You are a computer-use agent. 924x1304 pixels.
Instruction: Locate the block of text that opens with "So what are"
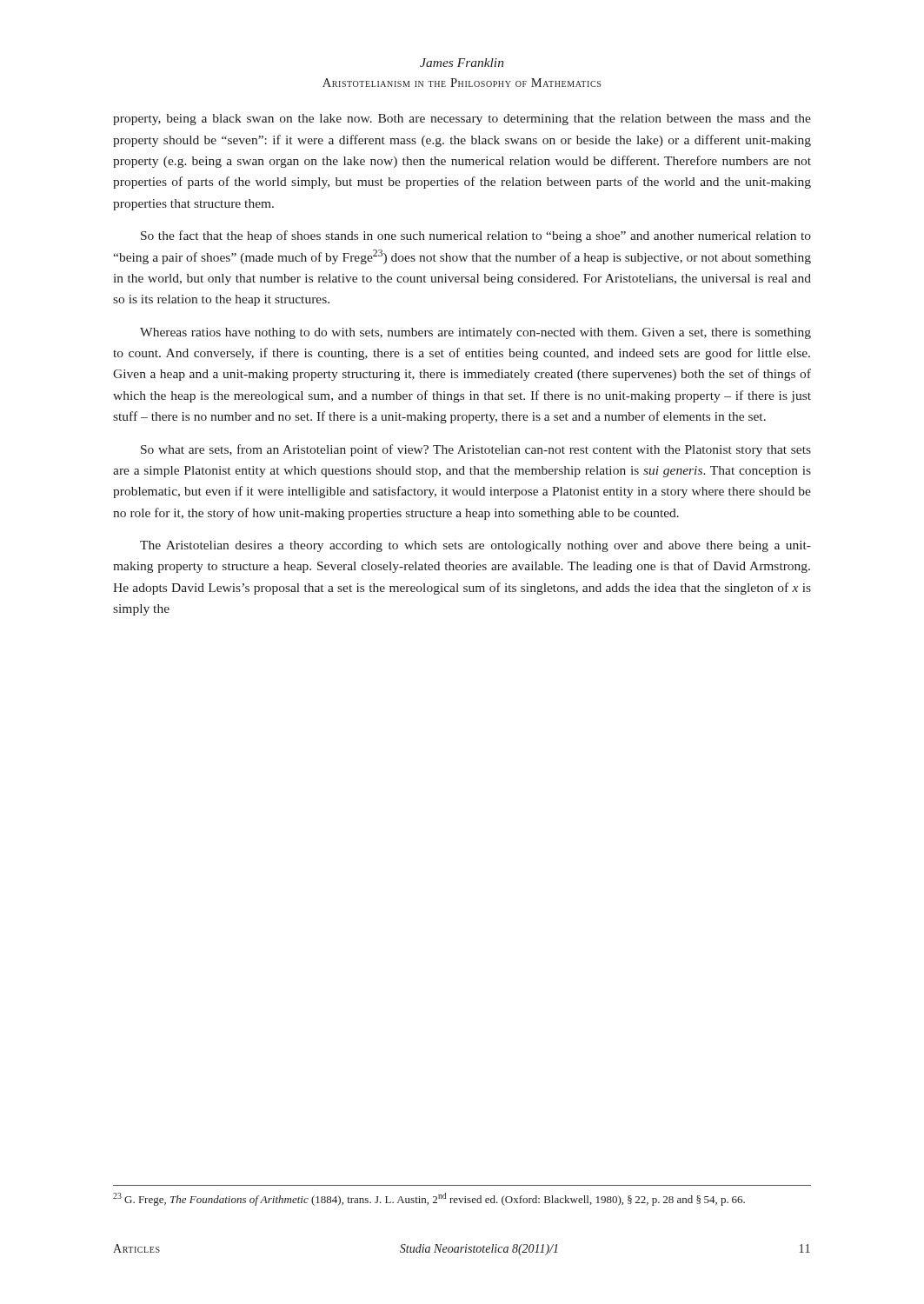462,480
